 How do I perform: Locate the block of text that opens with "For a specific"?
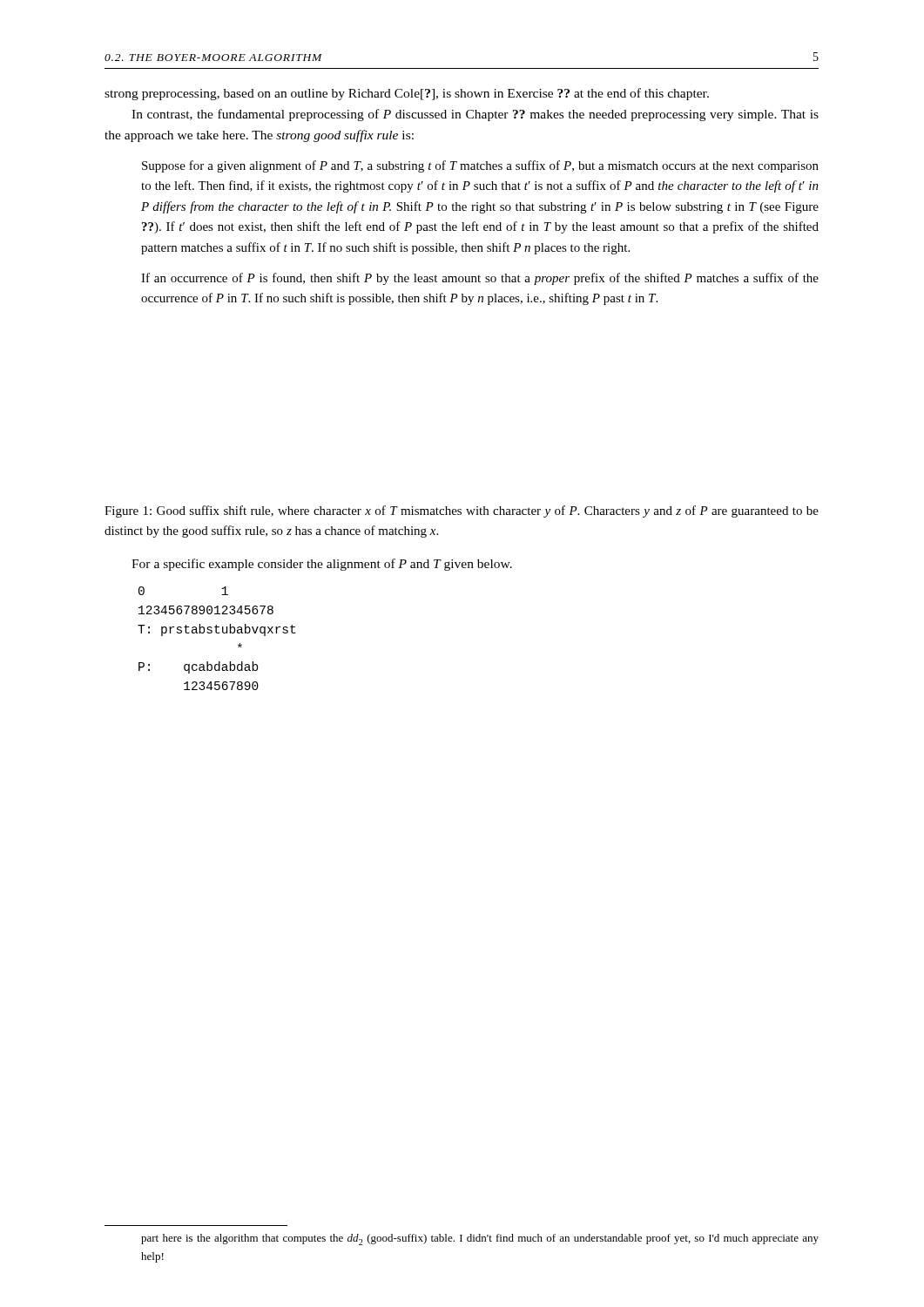click(322, 564)
